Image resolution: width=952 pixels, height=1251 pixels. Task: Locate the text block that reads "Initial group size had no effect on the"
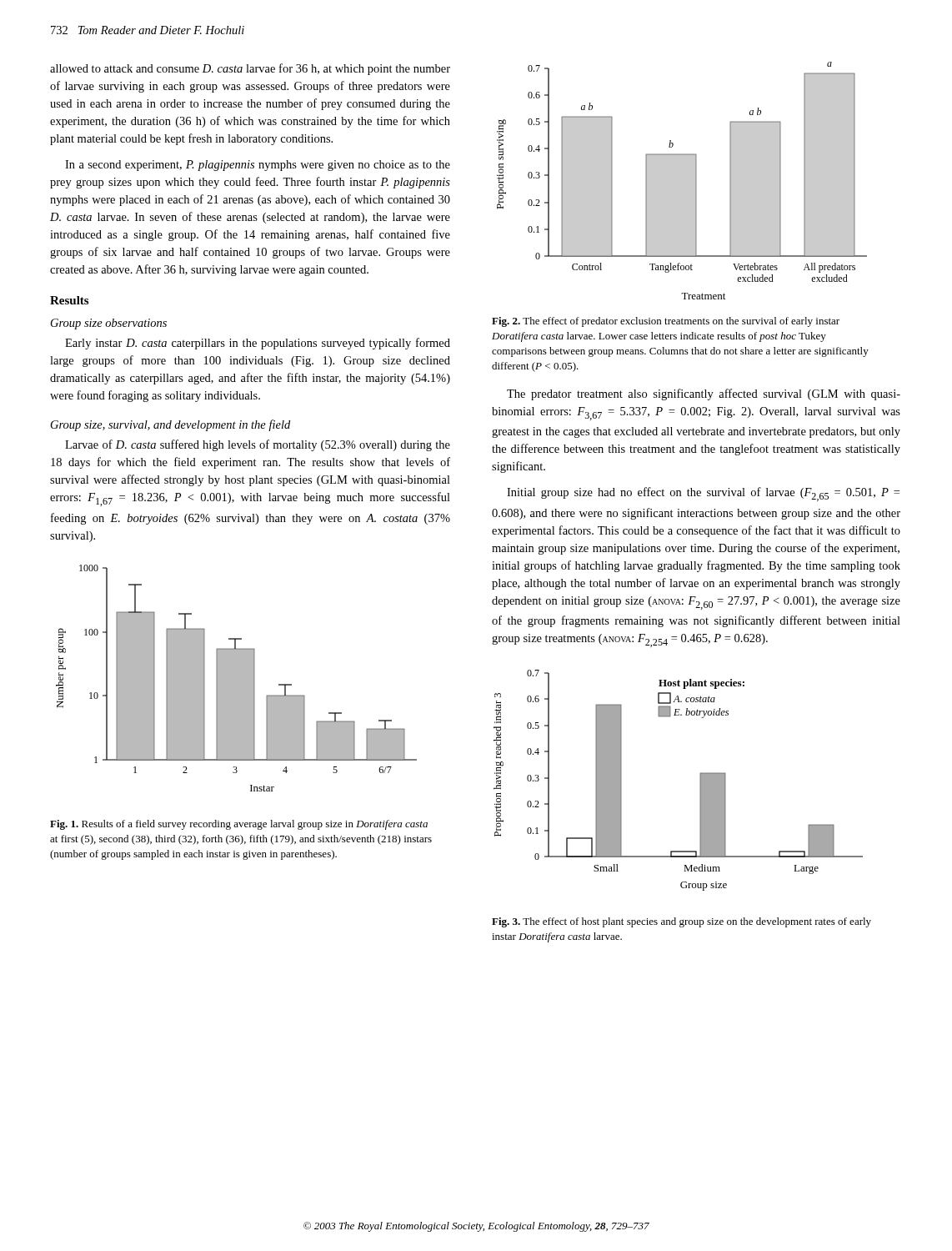[x=696, y=567]
